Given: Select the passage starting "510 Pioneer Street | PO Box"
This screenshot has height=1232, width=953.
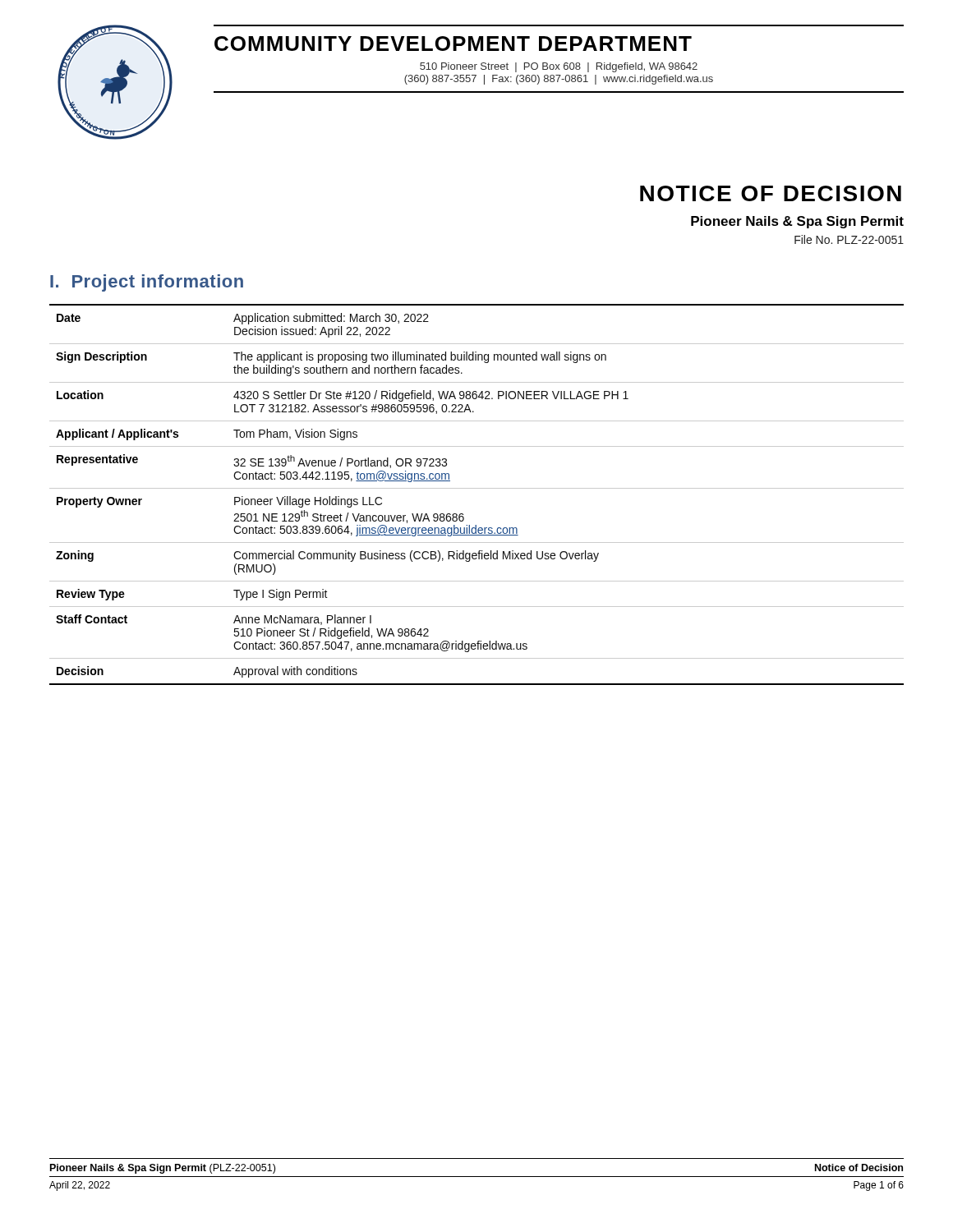Looking at the screenshot, I should click(x=559, y=72).
